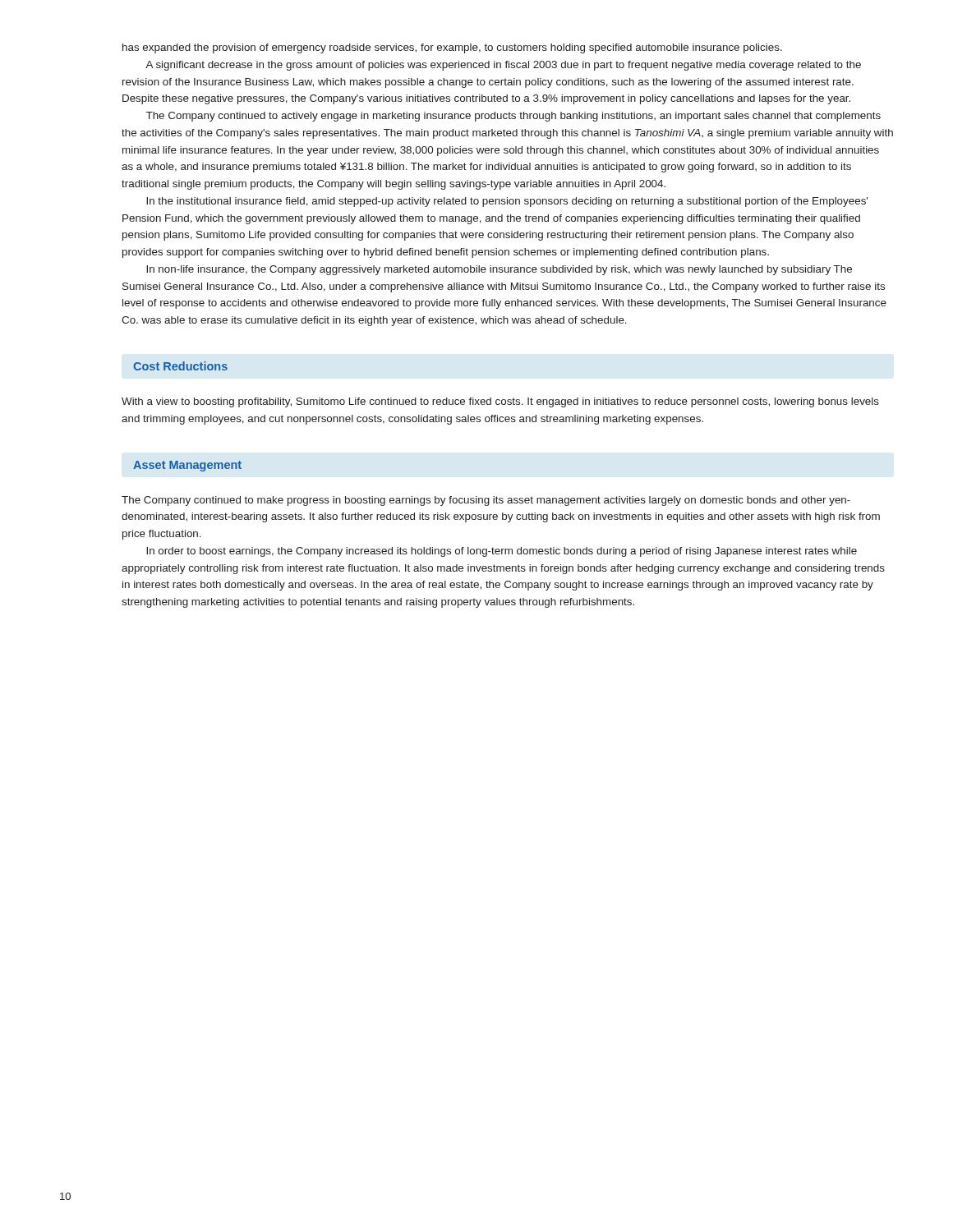Viewport: 953px width, 1232px height.
Task: Find "Cost Reductions" on this page
Action: pos(180,366)
